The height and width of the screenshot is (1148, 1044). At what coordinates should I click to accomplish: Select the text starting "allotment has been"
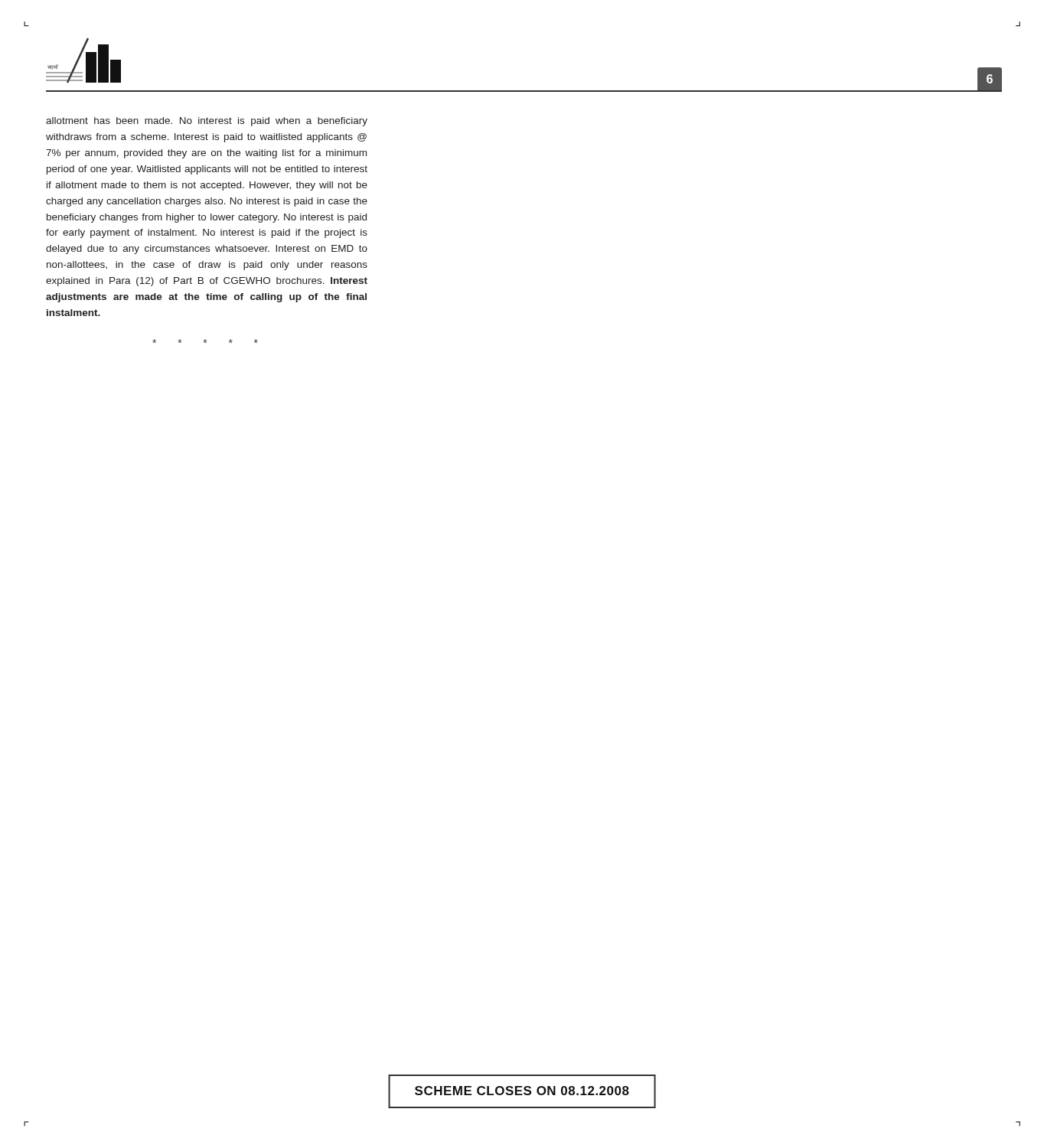click(207, 217)
